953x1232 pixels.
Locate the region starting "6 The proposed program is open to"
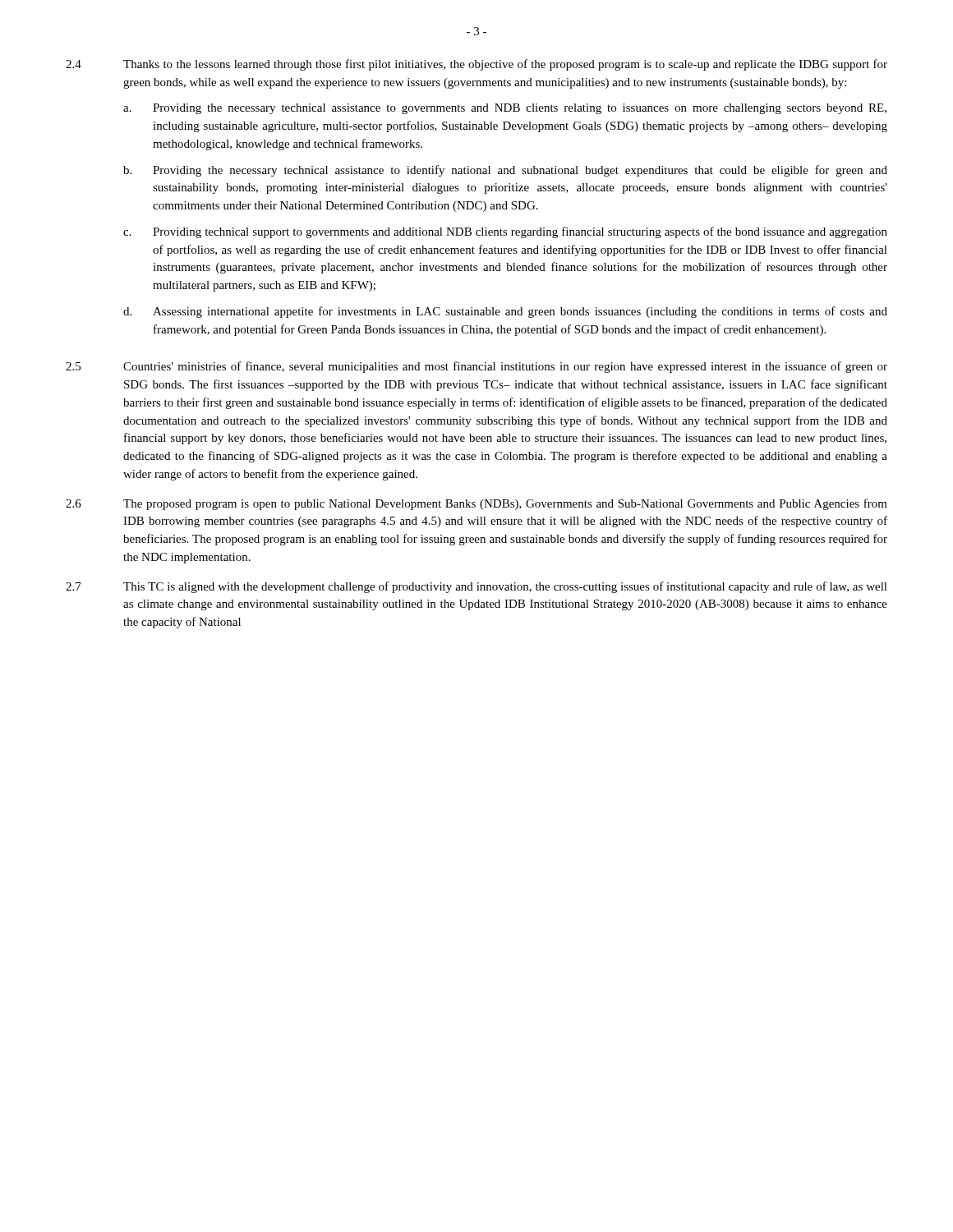point(476,531)
